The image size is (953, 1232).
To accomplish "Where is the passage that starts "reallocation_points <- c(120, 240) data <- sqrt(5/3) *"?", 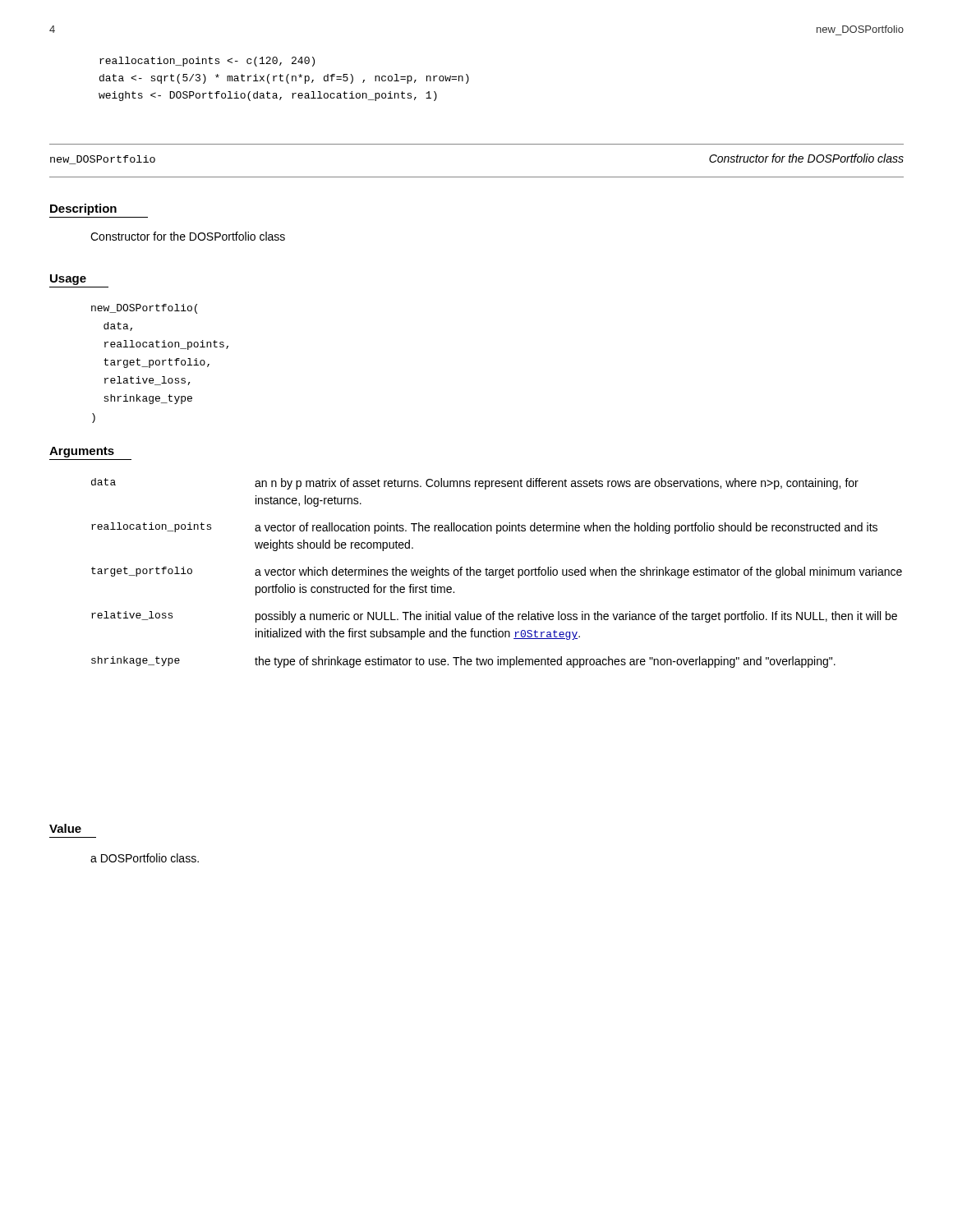I will [284, 78].
